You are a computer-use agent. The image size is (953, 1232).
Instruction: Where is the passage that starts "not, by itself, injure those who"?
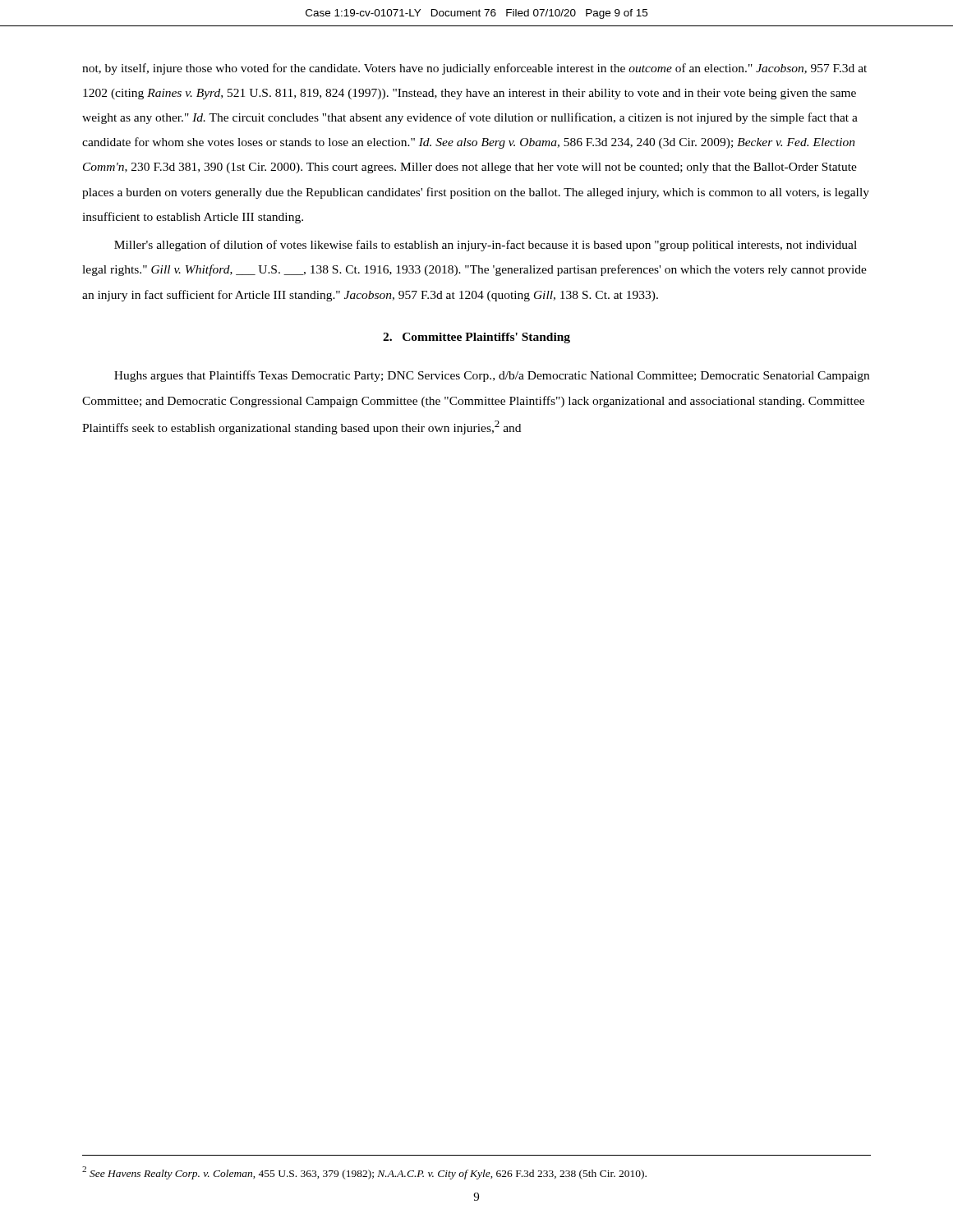point(476,142)
